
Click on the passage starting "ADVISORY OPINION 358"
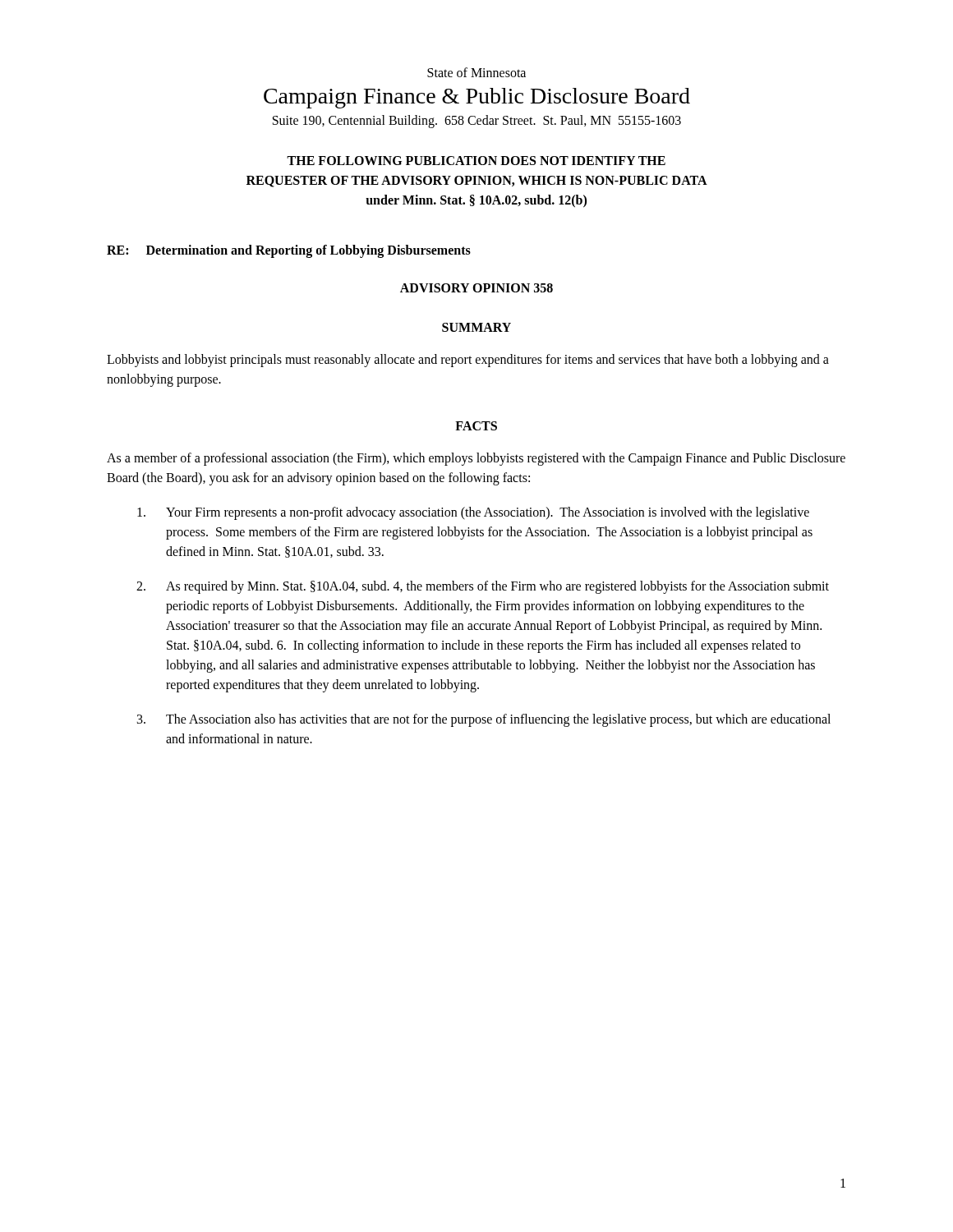tap(476, 288)
